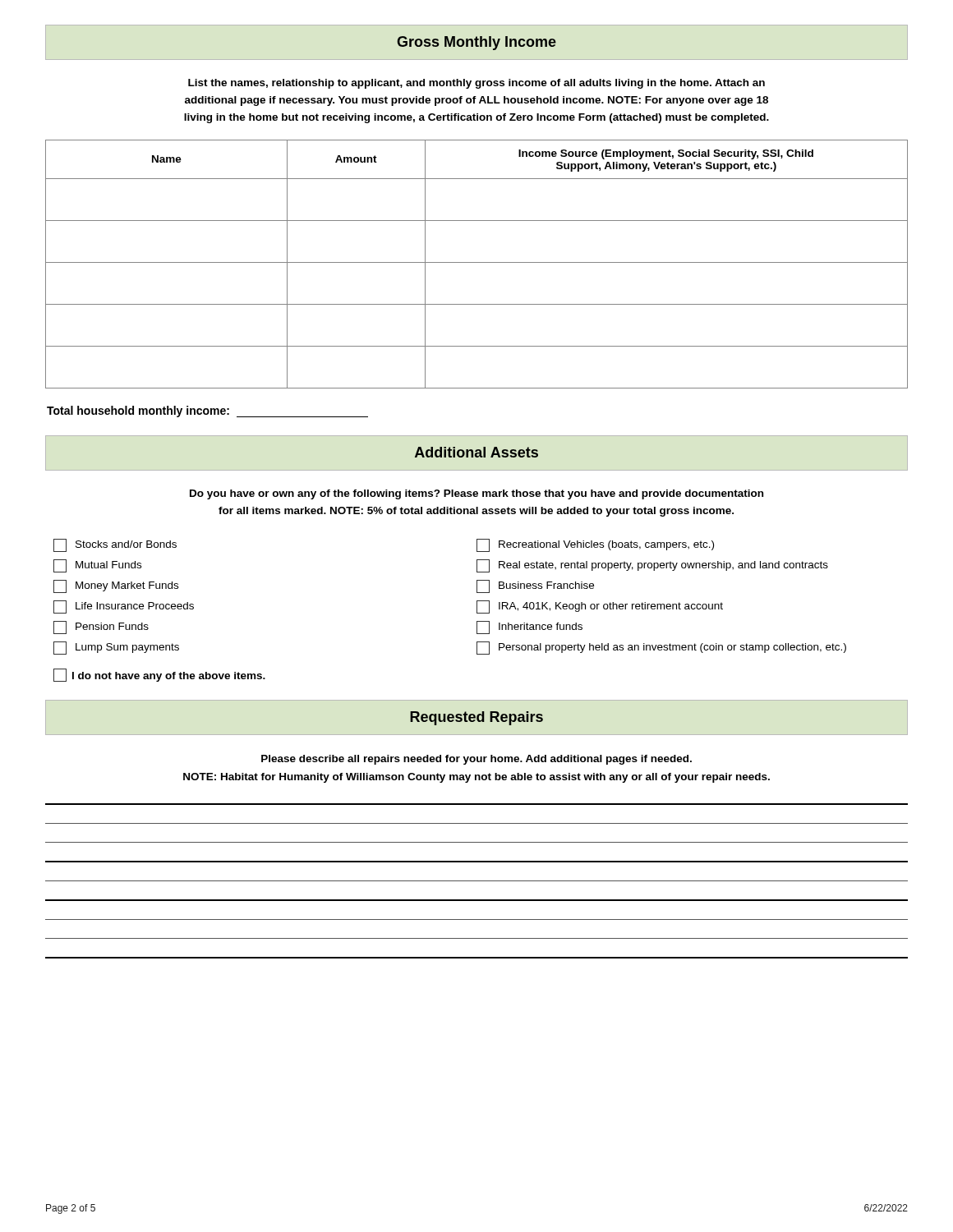Locate the text "Lump Sum payments"
The image size is (953, 1232).
point(116,647)
